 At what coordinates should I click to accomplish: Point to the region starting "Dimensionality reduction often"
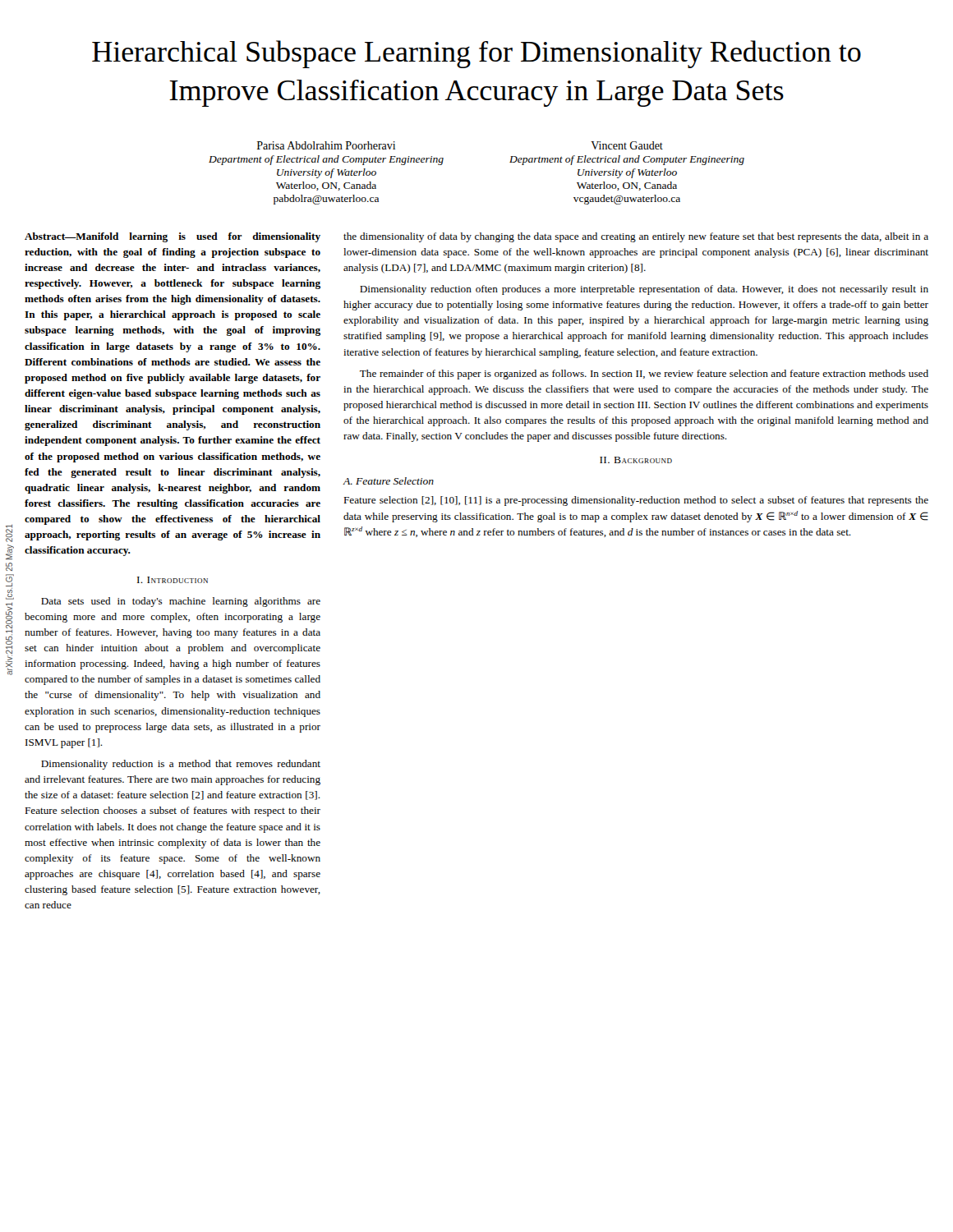[636, 320]
